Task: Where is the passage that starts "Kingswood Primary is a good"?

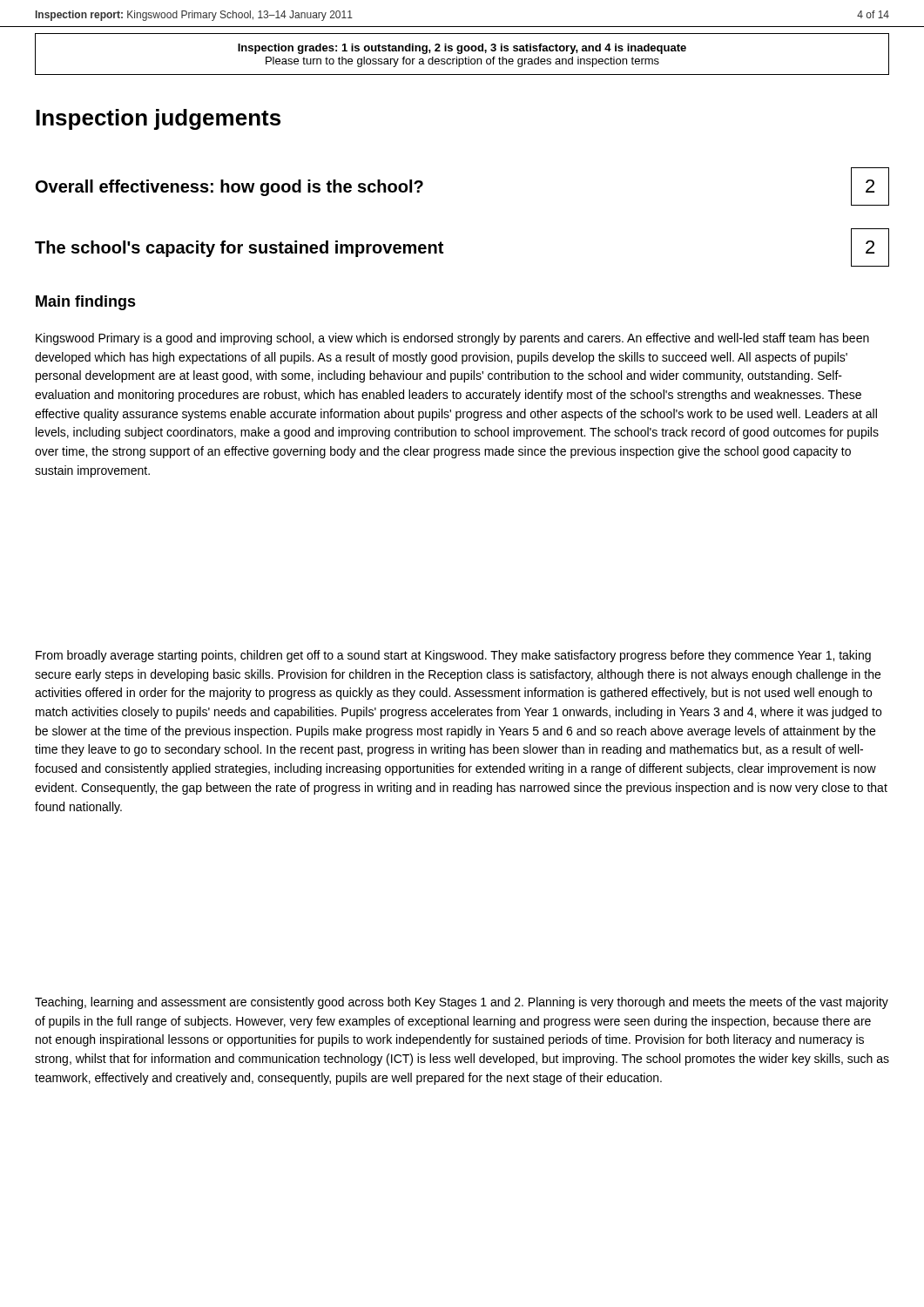Action: [x=457, y=404]
